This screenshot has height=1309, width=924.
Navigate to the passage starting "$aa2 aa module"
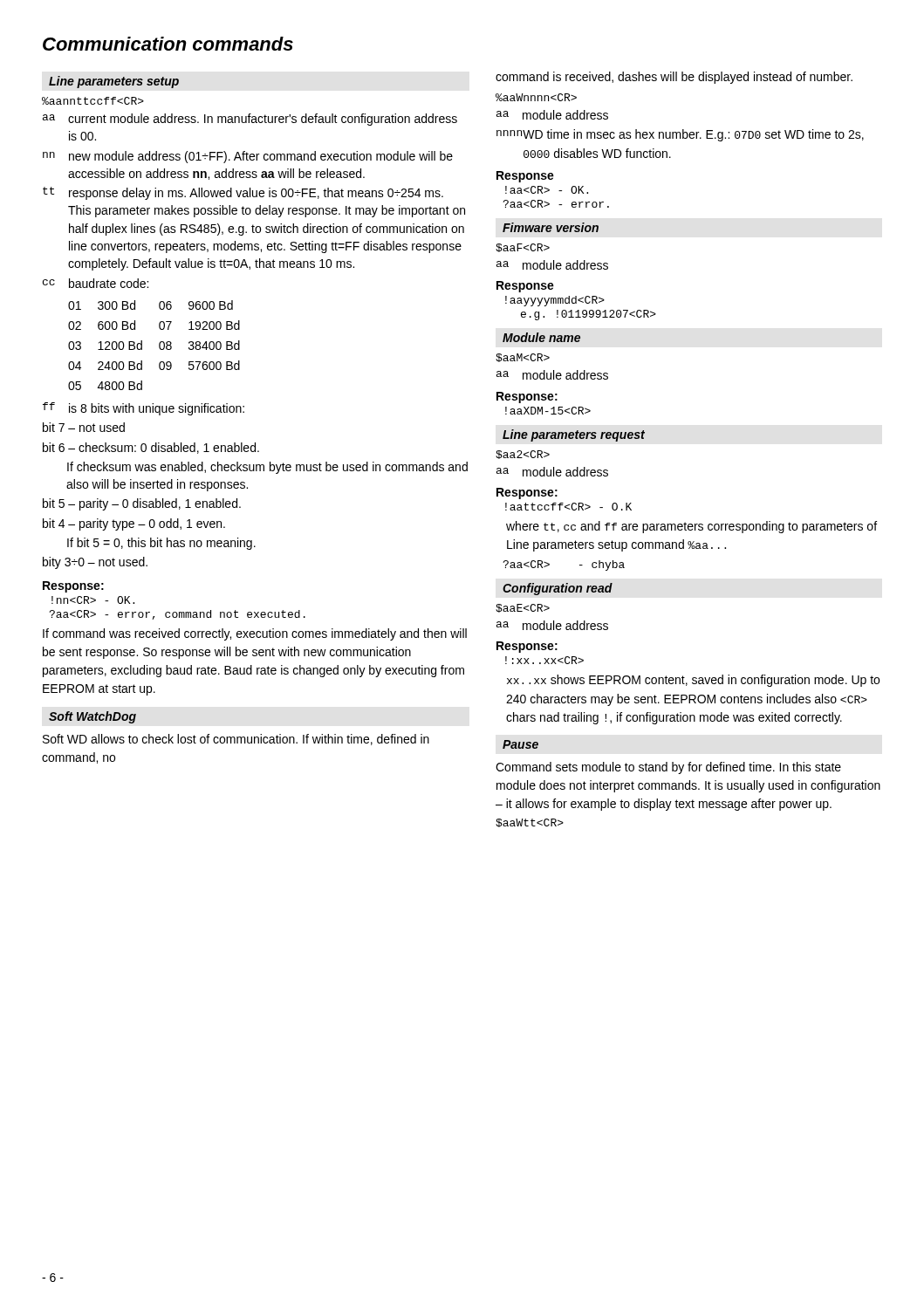[523, 455]
